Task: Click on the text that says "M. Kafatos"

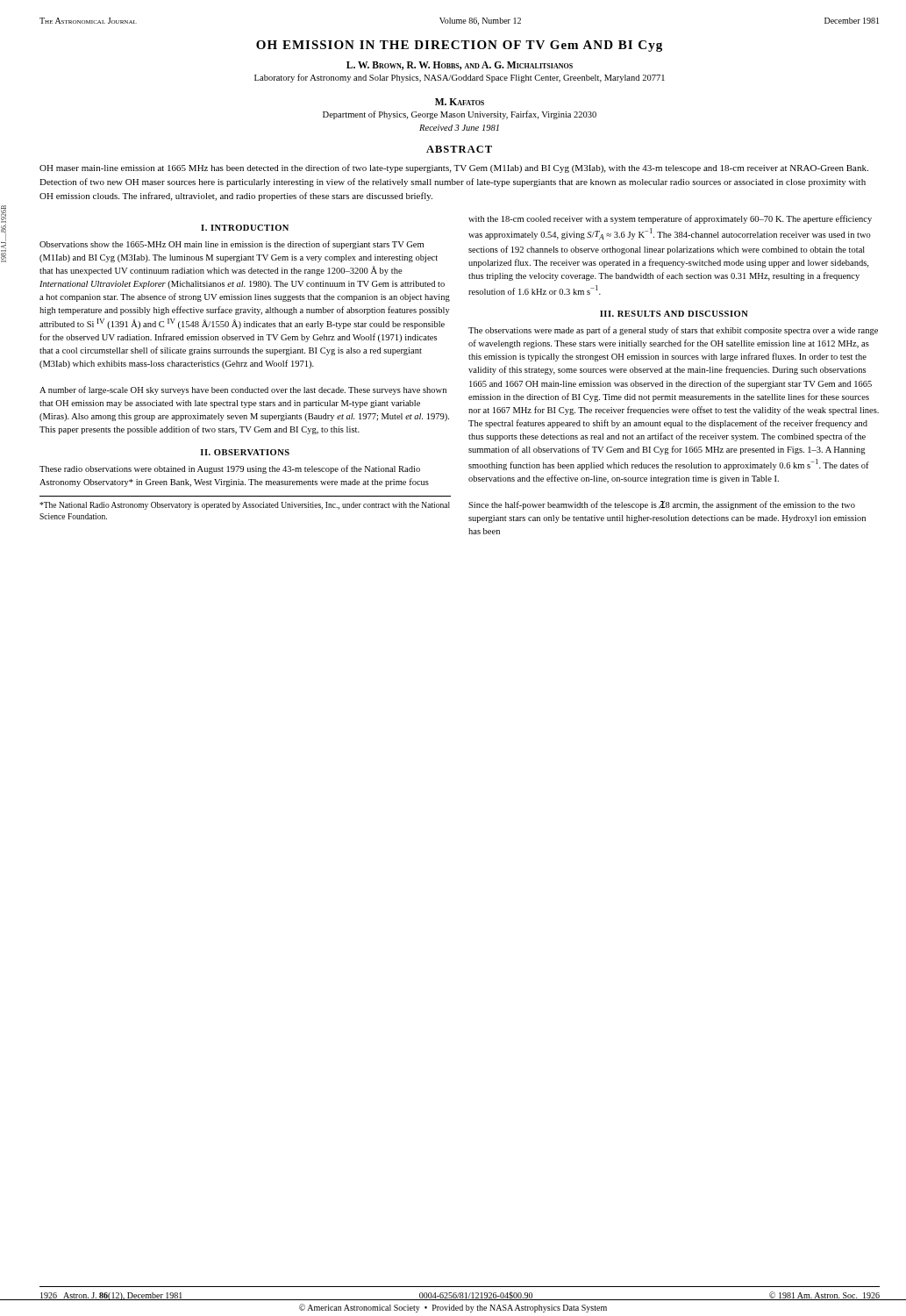Action: 460,102
